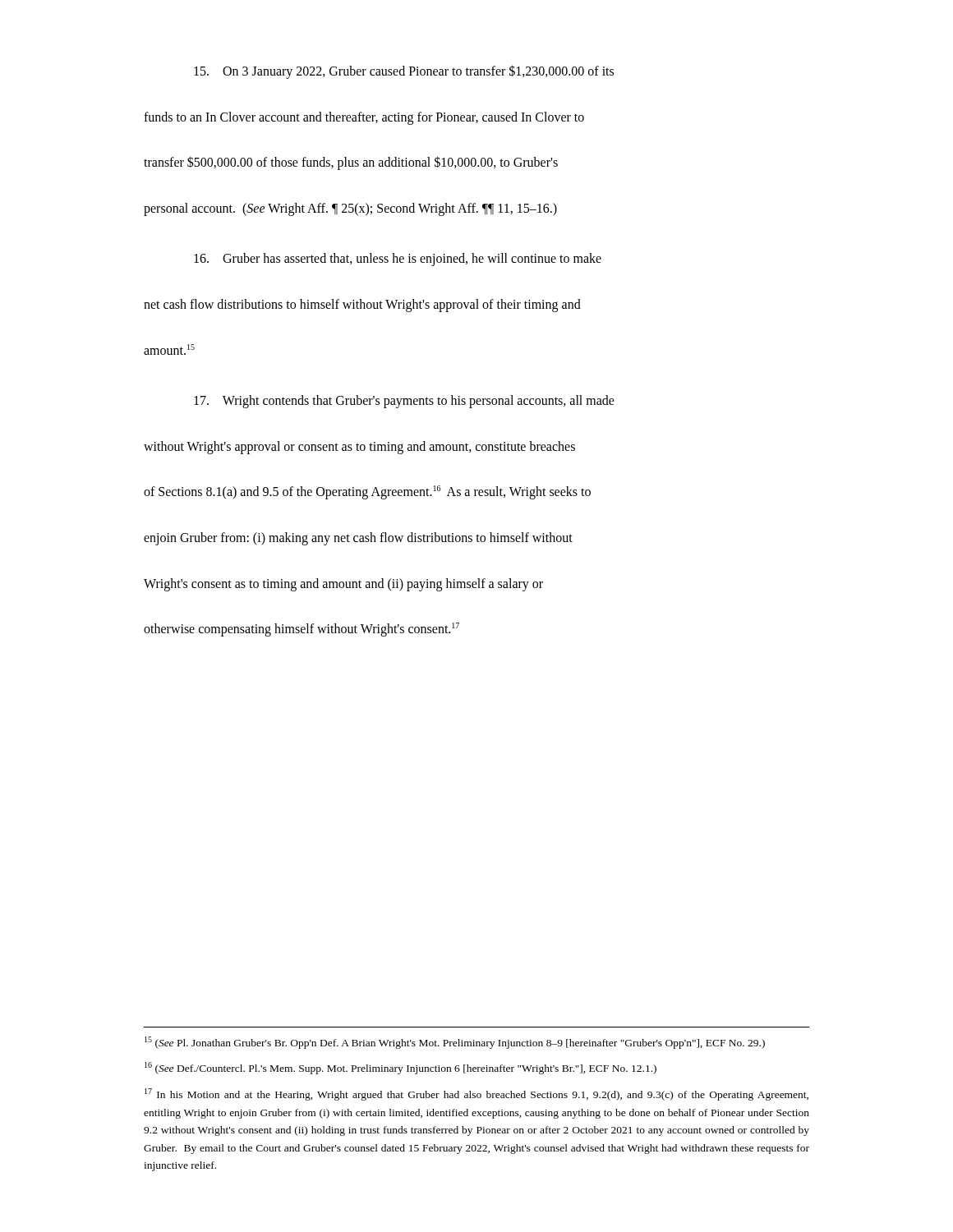
Task: Click the passage that begins "transfer $500,000.00 of those funds, plus"
Action: tap(351, 162)
